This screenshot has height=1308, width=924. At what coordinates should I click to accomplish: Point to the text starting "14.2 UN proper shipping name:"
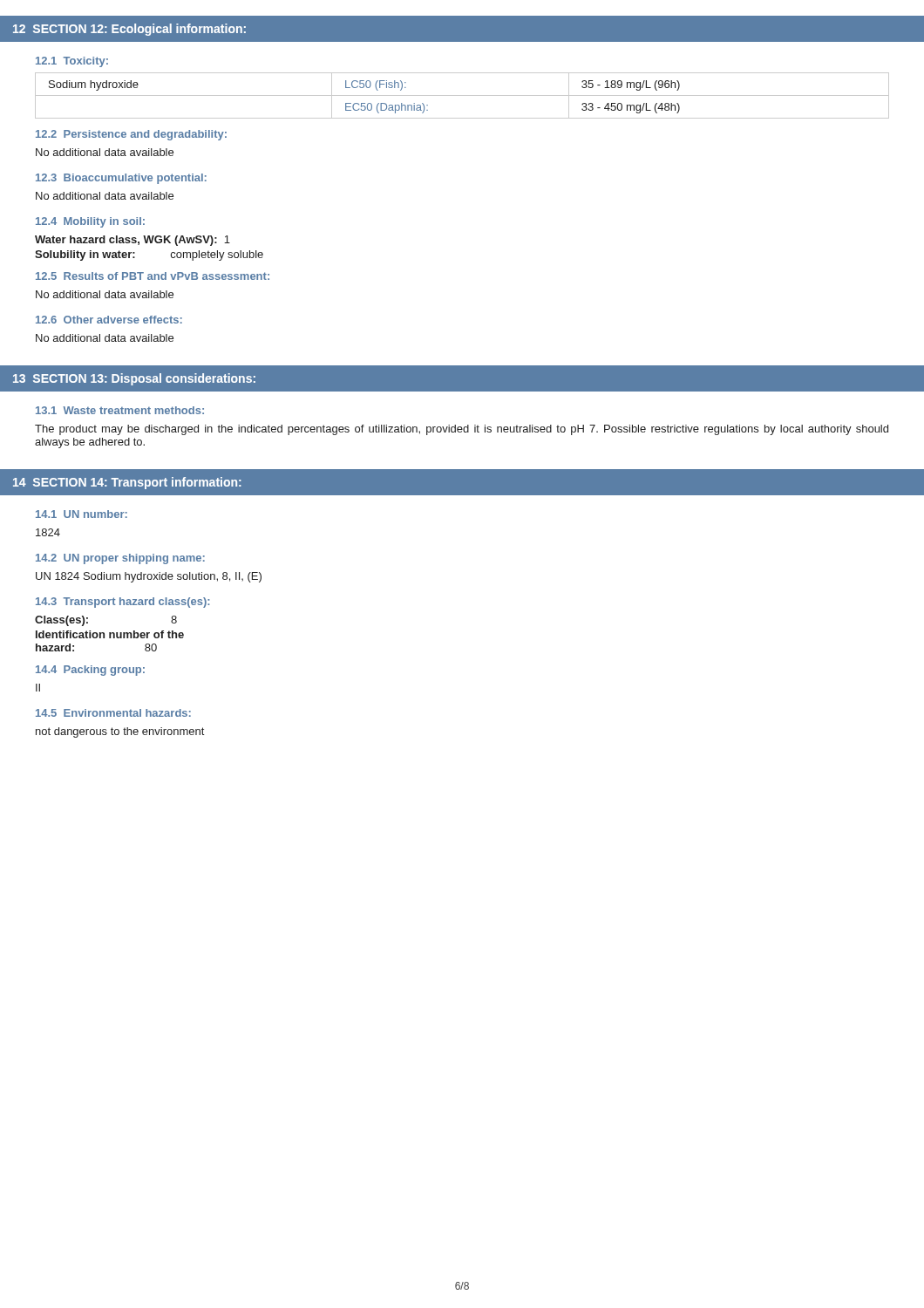click(x=120, y=558)
